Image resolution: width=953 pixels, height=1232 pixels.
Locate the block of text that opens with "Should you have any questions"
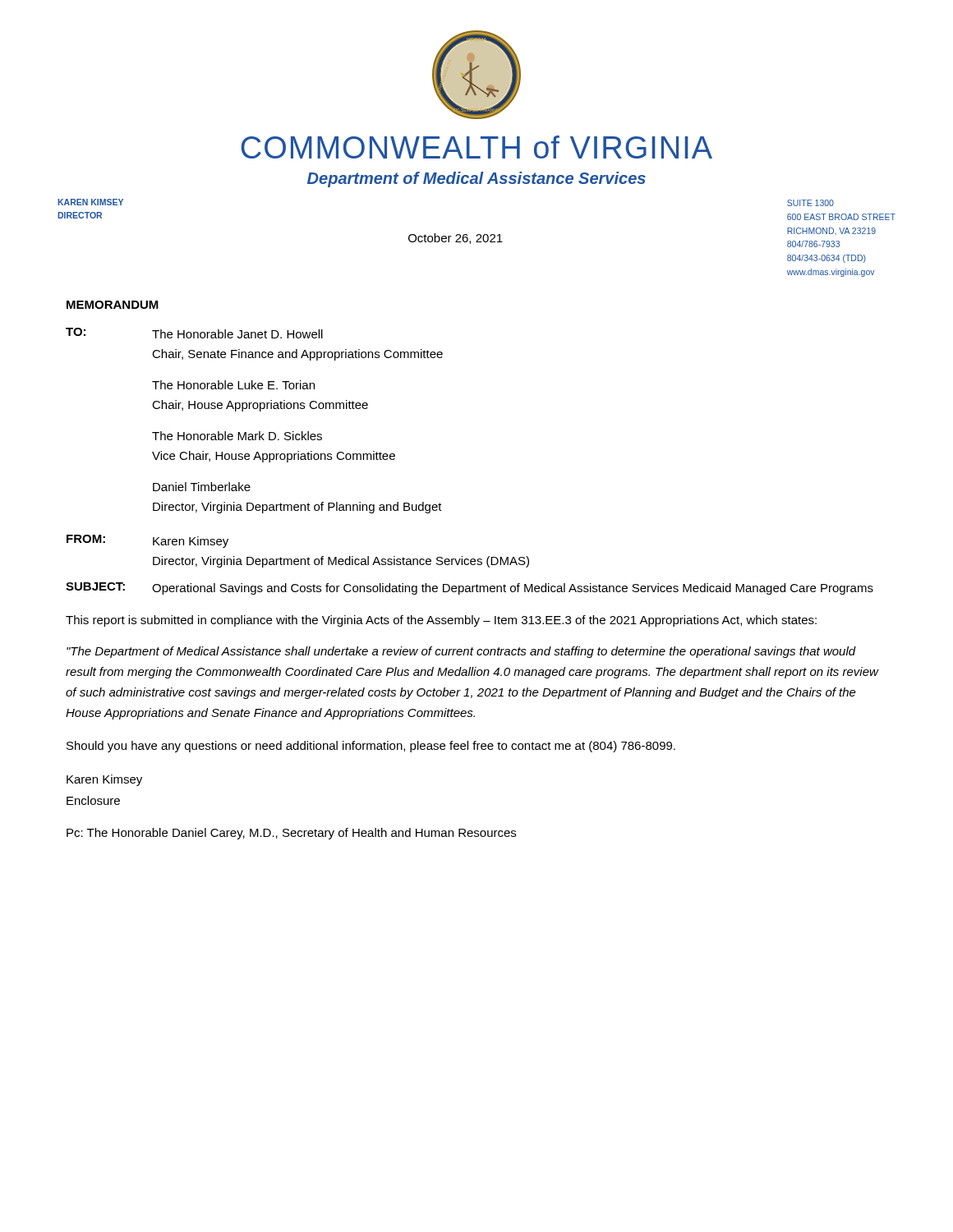pyautogui.click(x=371, y=746)
